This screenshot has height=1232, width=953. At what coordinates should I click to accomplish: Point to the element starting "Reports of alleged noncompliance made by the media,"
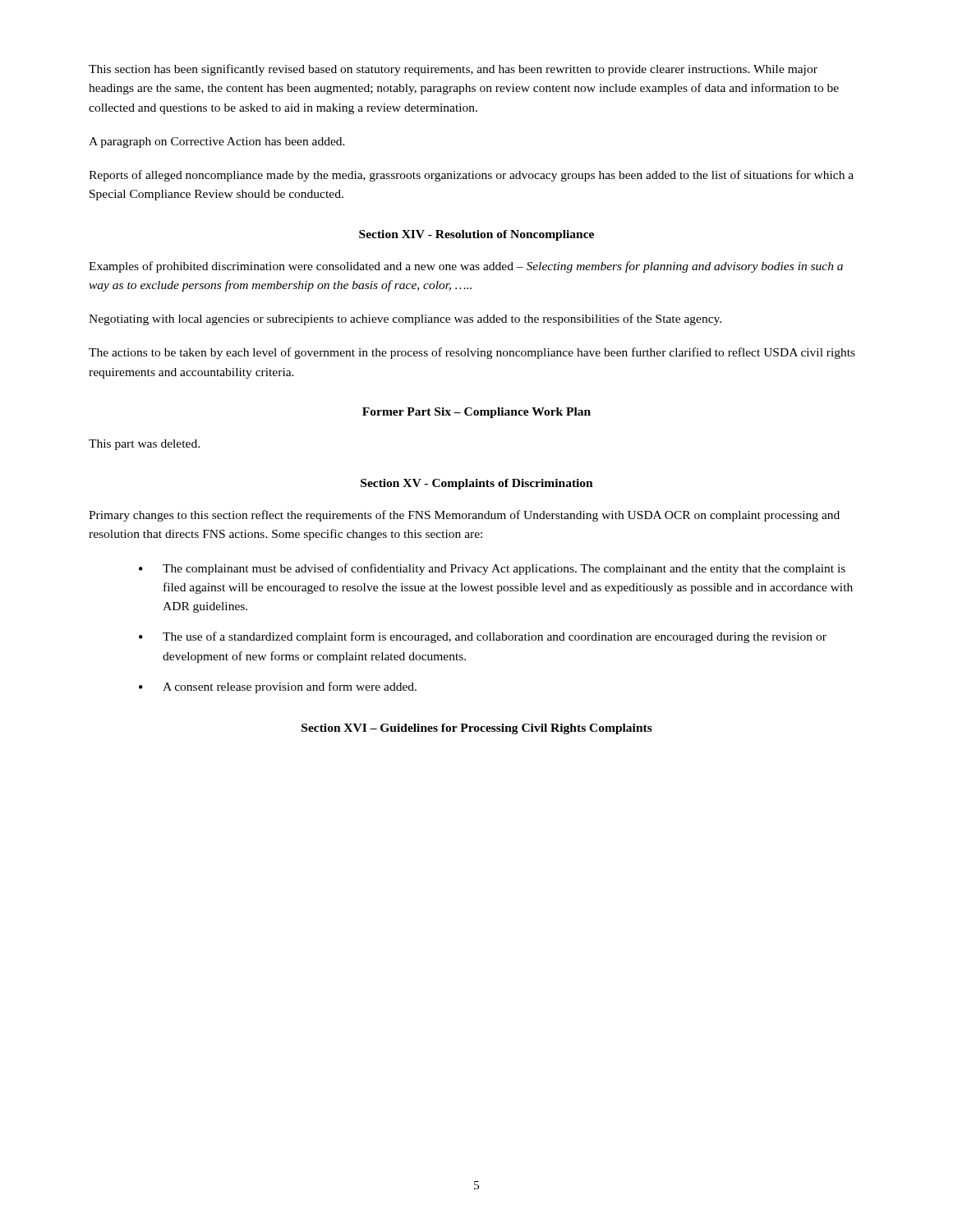click(x=471, y=184)
